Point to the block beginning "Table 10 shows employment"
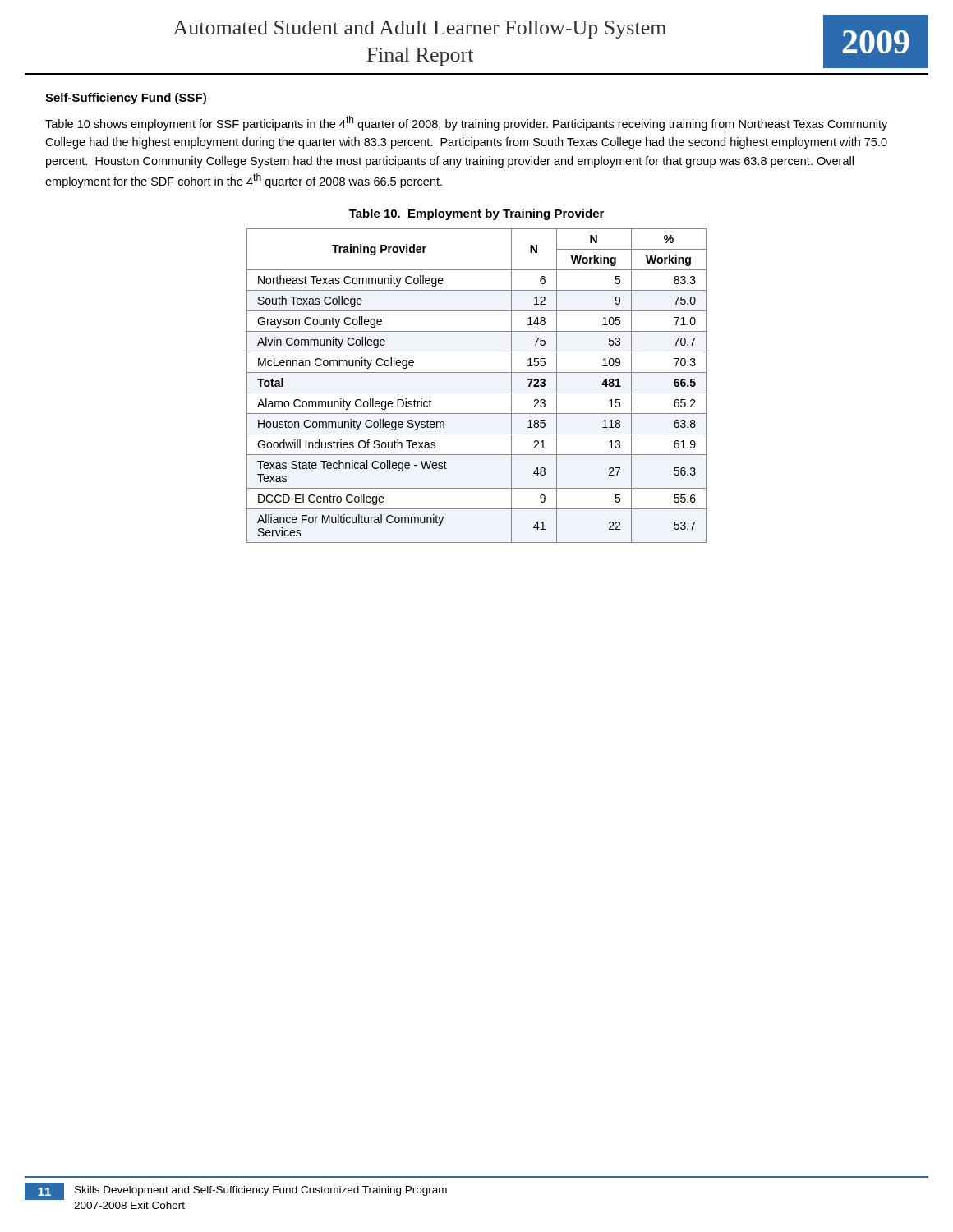This screenshot has width=953, height=1232. (x=466, y=151)
